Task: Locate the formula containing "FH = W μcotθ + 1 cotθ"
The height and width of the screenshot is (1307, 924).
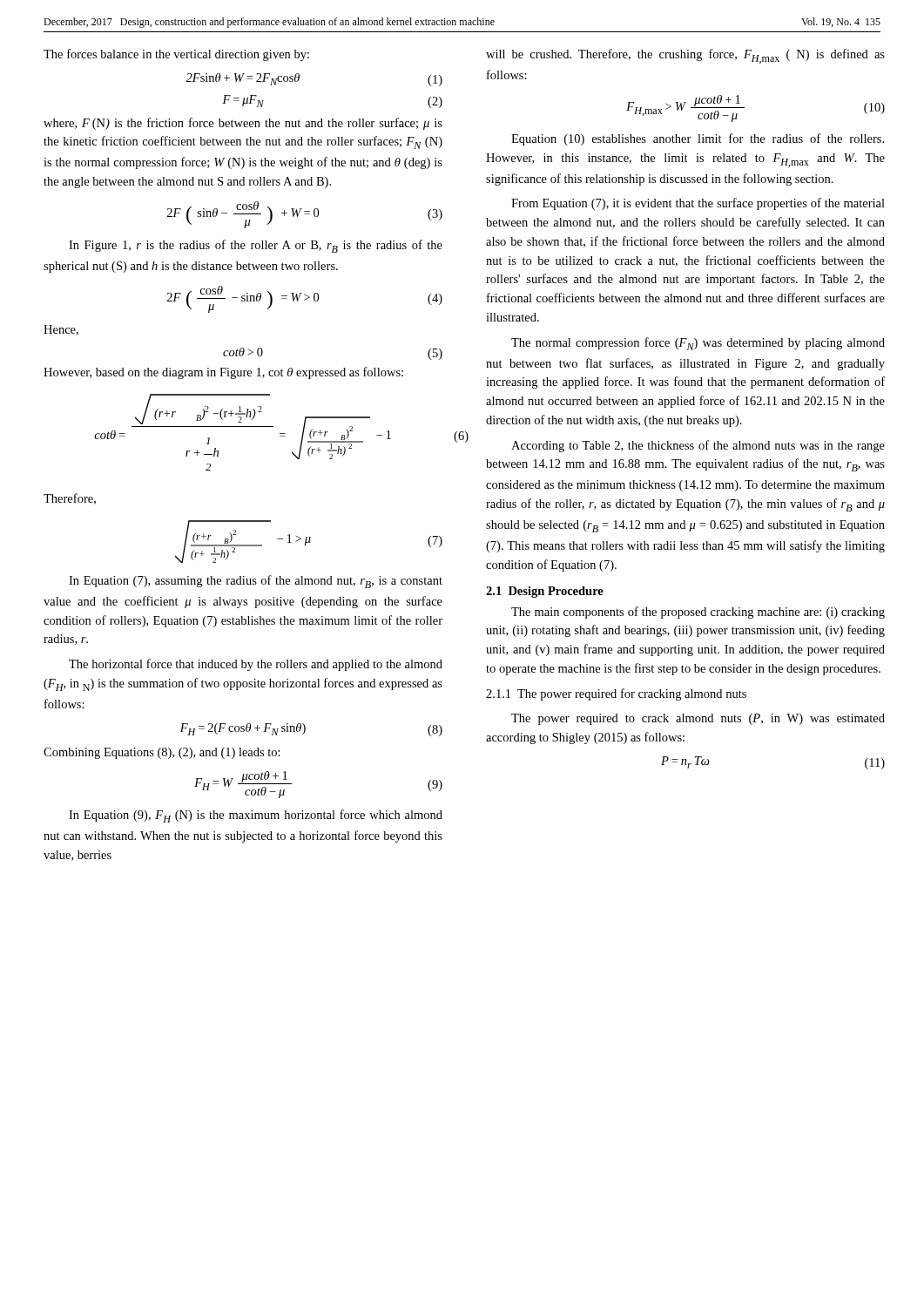Action: click(264, 784)
